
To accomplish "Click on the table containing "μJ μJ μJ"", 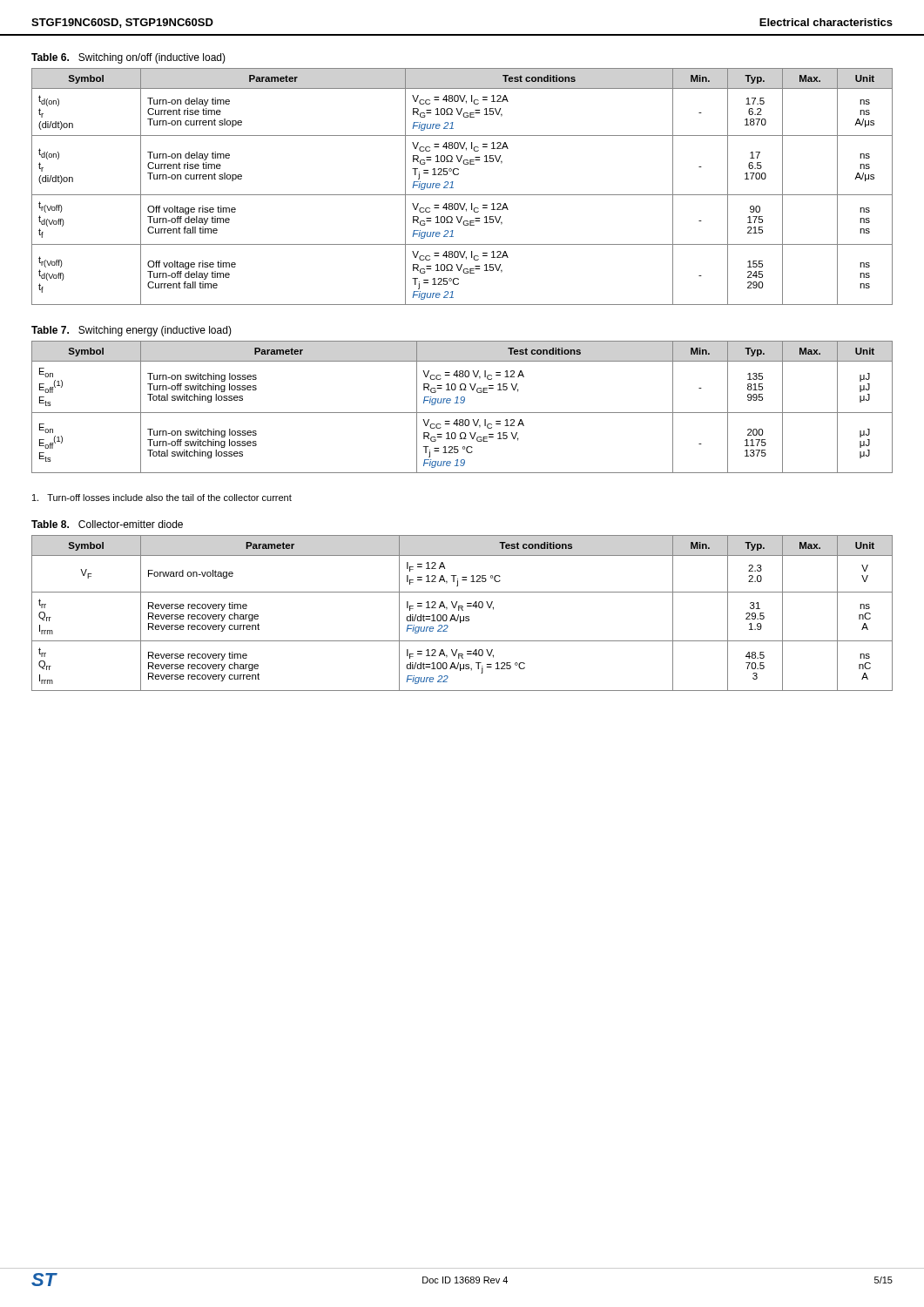I will click(x=462, y=407).
